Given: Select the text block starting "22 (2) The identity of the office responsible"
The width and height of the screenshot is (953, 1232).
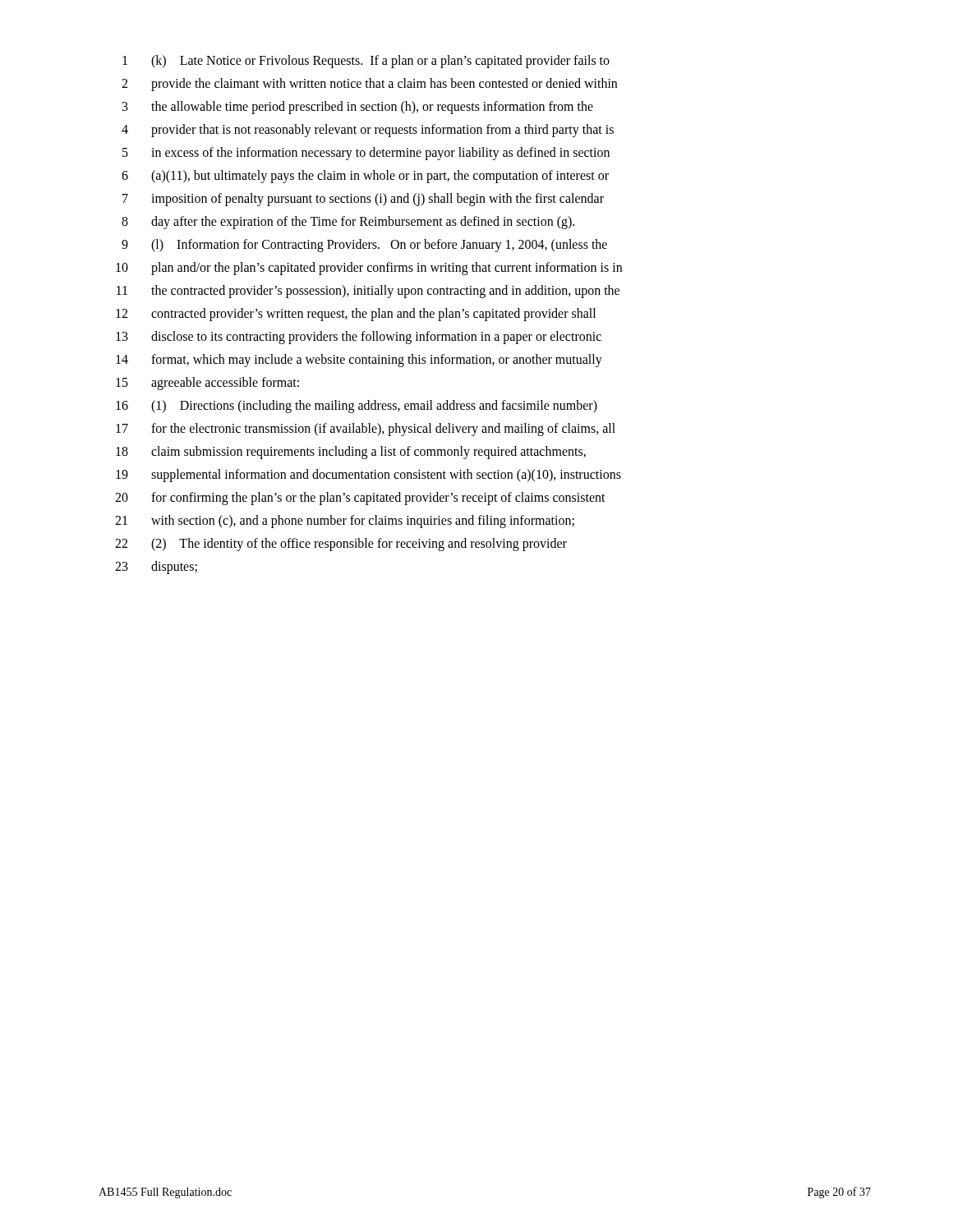Looking at the screenshot, I should (x=485, y=544).
